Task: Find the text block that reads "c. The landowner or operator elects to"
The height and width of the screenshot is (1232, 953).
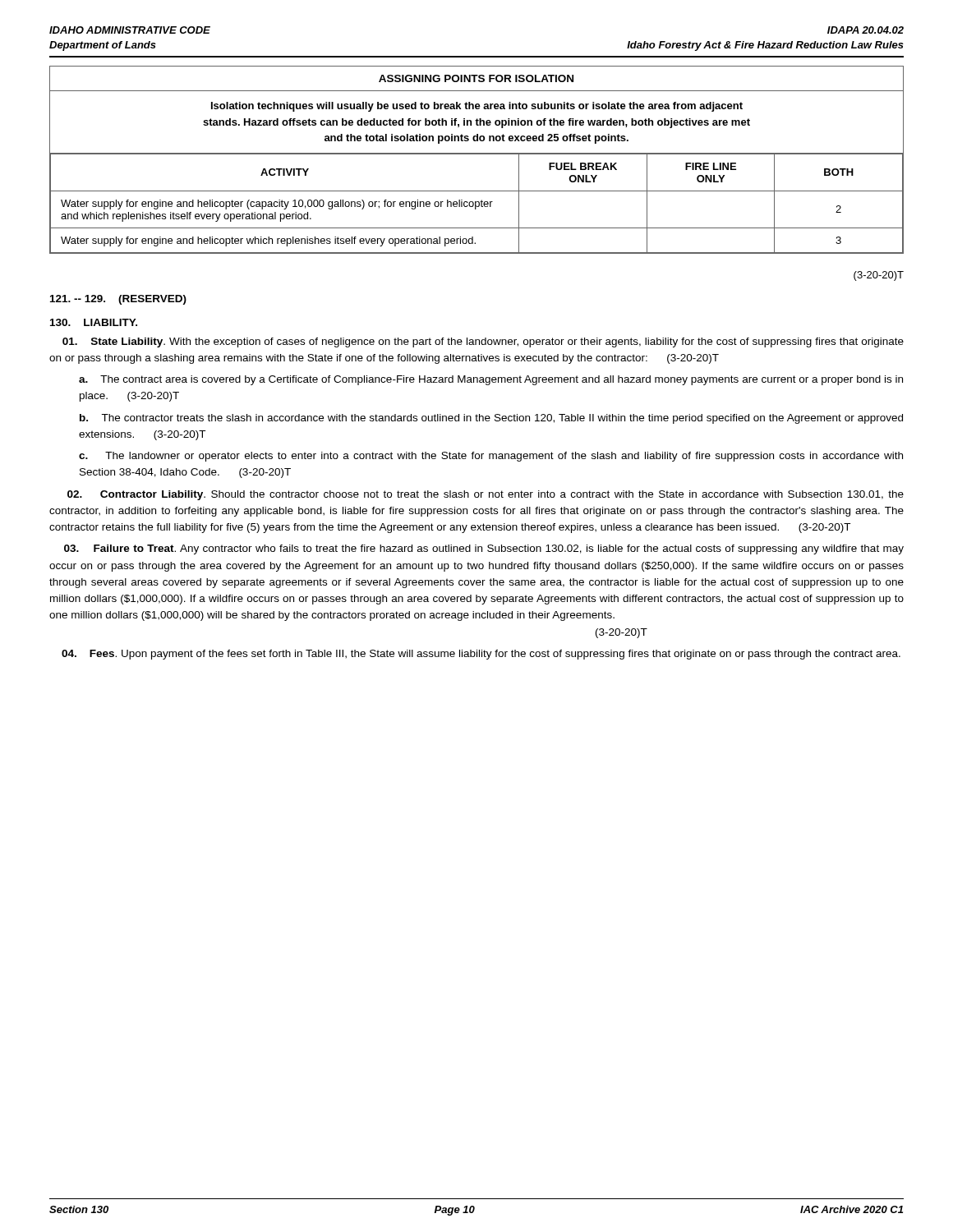Action: (491, 464)
